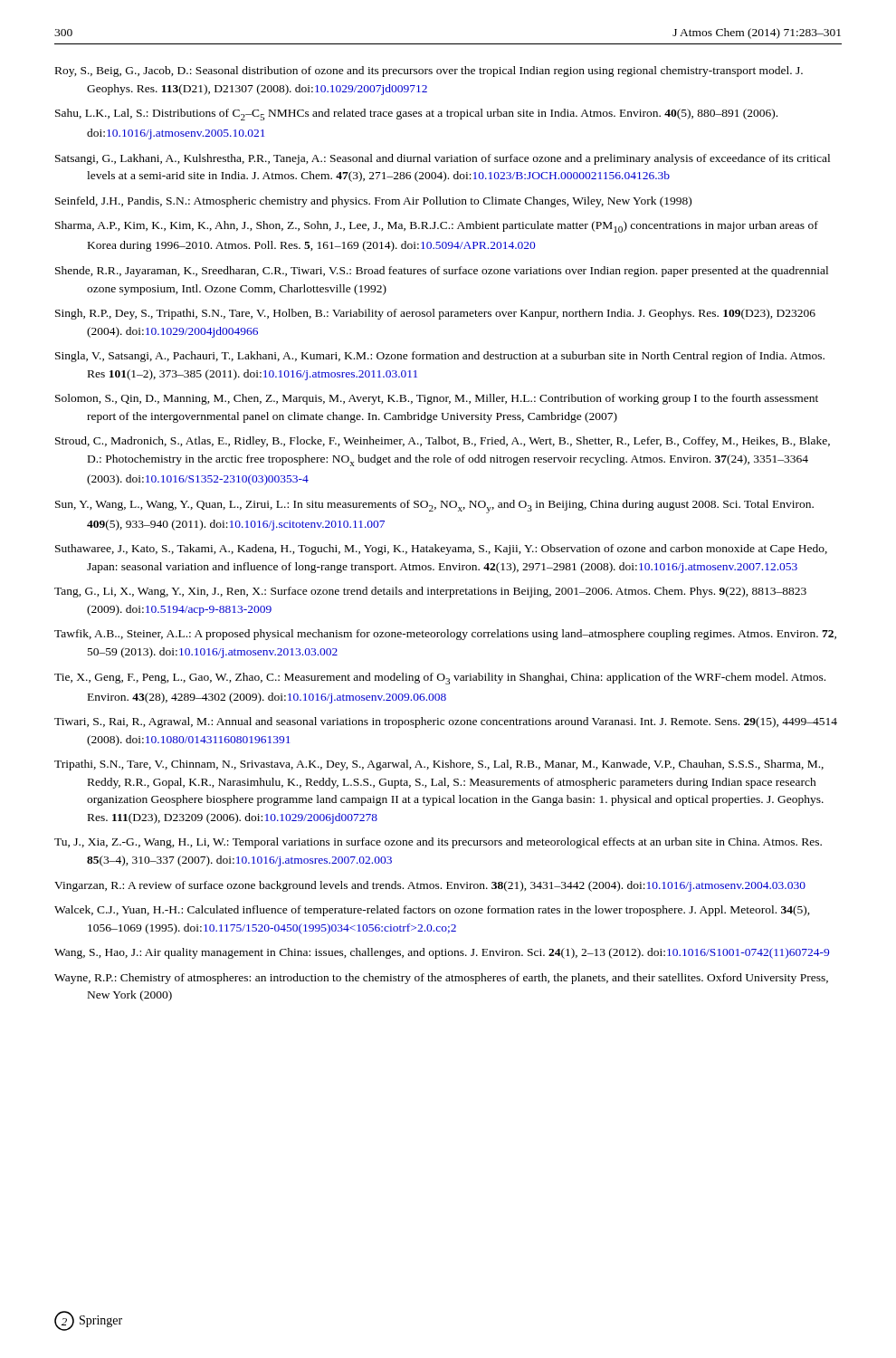Image resolution: width=896 pixels, height=1358 pixels.
Task: Find the block starting "Tripathi, S.N., Tare, V., Chinnam, N., Srivastava, A.K.,"
Action: tap(439, 790)
